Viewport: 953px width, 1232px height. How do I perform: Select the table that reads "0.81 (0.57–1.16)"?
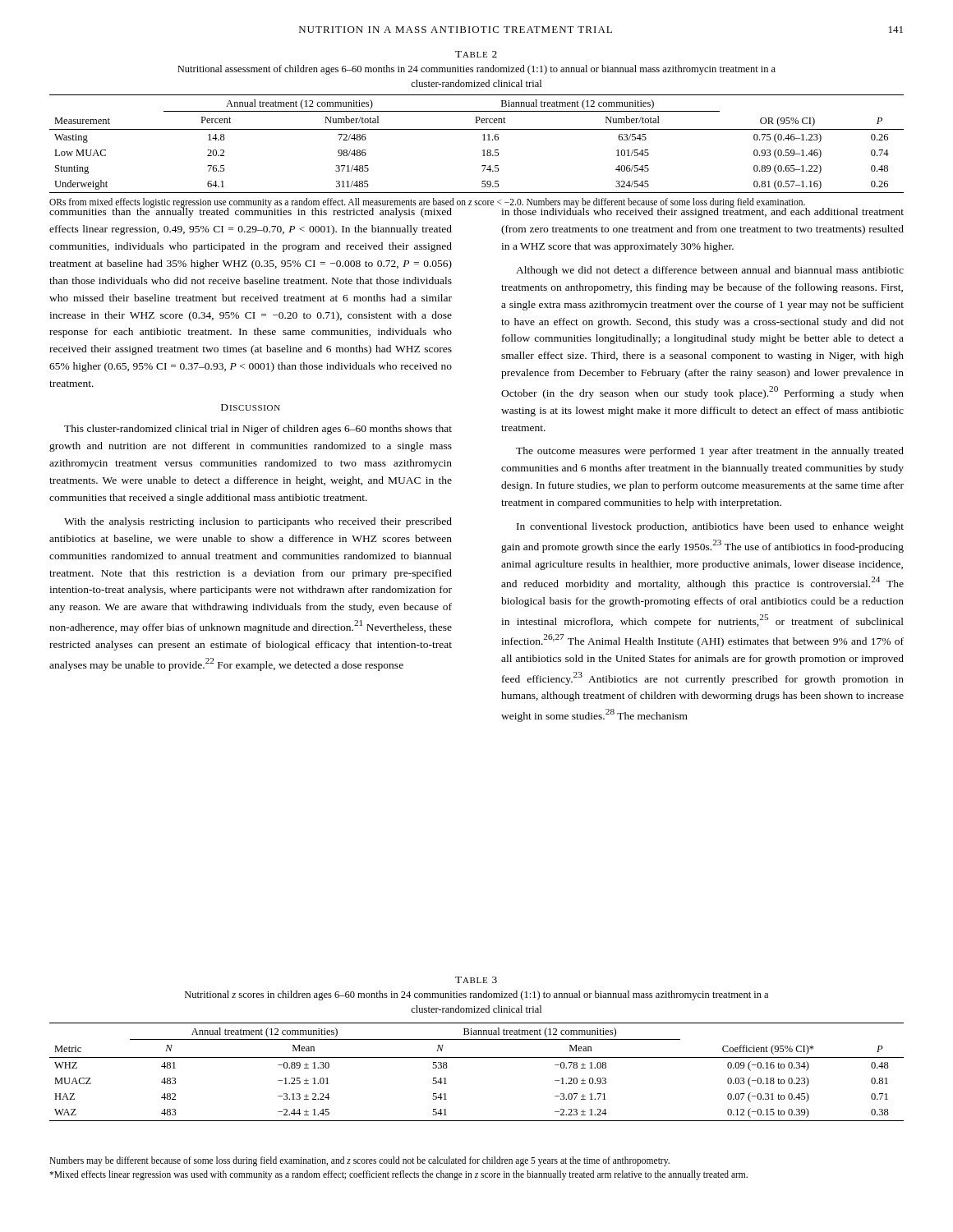click(476, 144)
